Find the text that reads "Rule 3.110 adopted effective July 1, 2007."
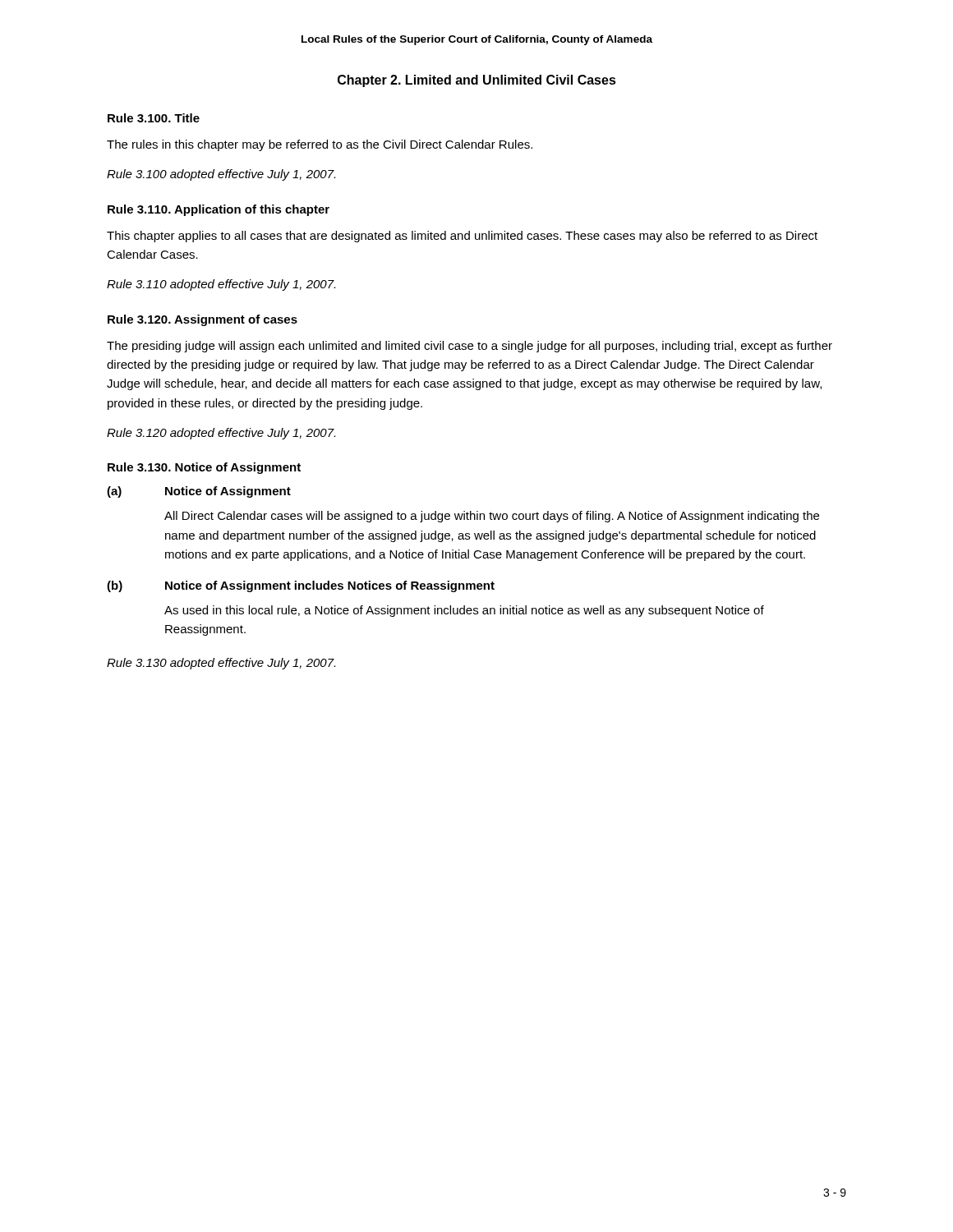Image resolution: width=953 pixels, height=1232 pixels. click(x=222, y=284)
